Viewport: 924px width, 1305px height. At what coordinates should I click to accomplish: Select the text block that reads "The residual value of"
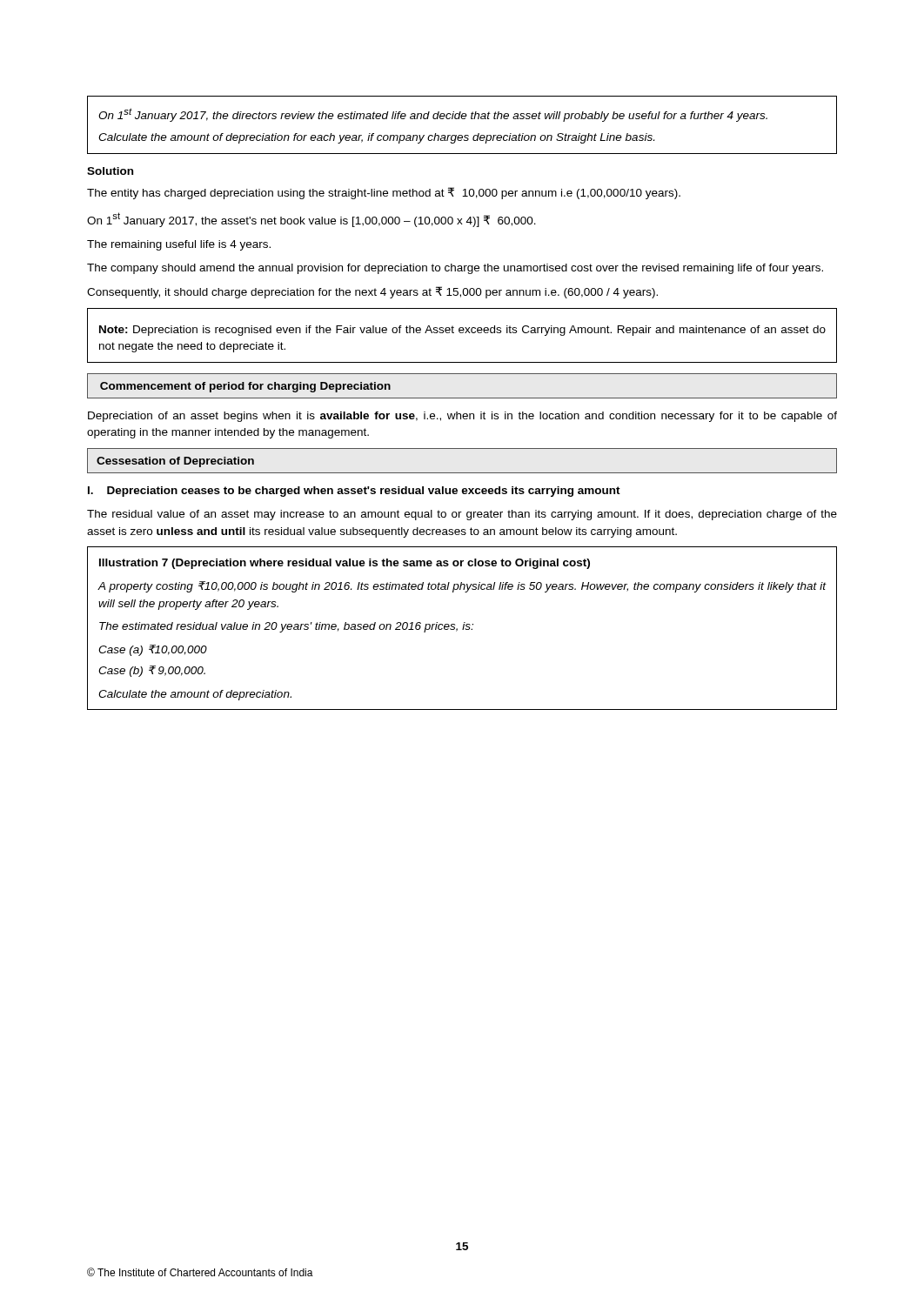coord(462,523)
